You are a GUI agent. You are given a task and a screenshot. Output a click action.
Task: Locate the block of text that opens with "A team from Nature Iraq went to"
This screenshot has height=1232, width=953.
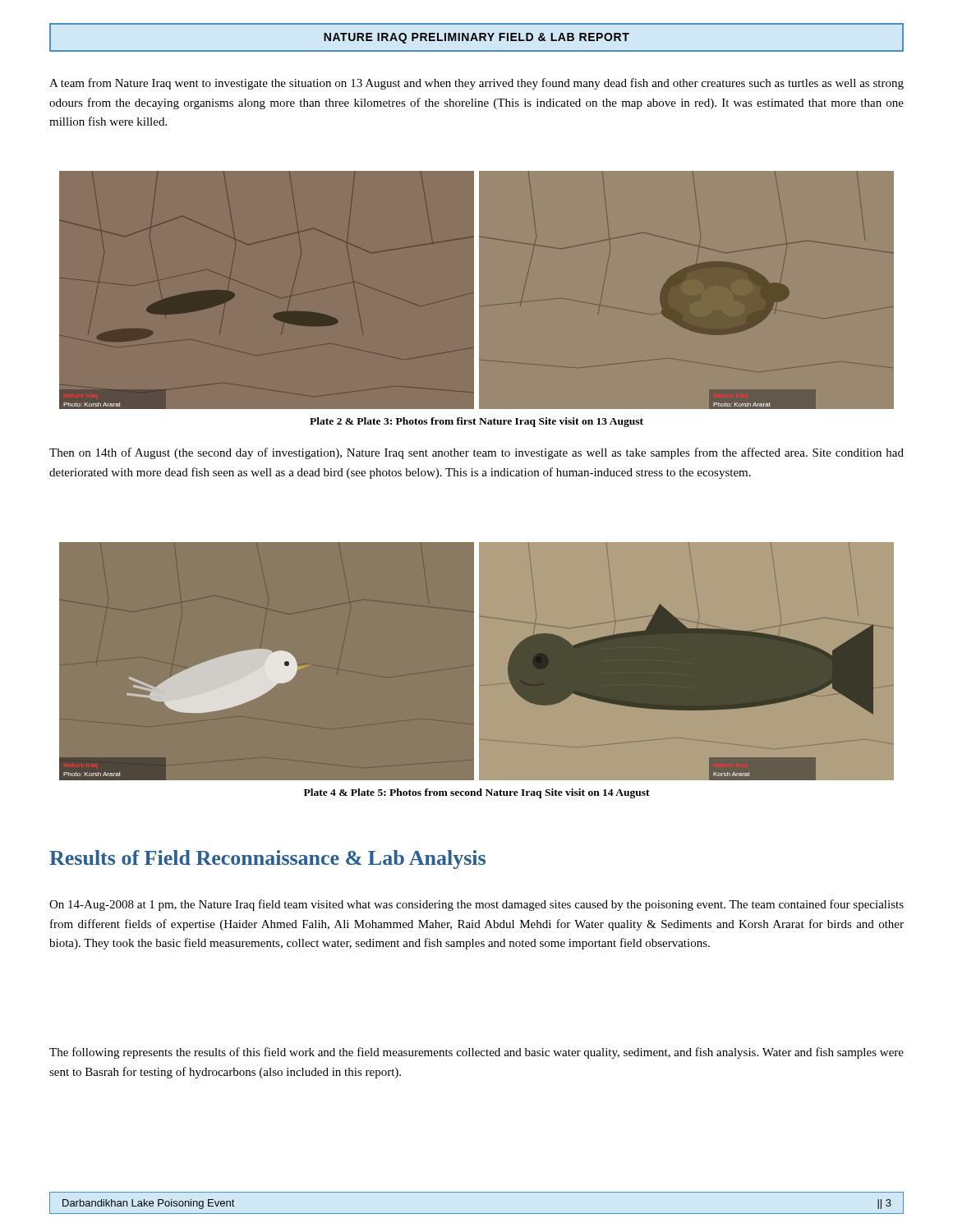pos(476,102)
